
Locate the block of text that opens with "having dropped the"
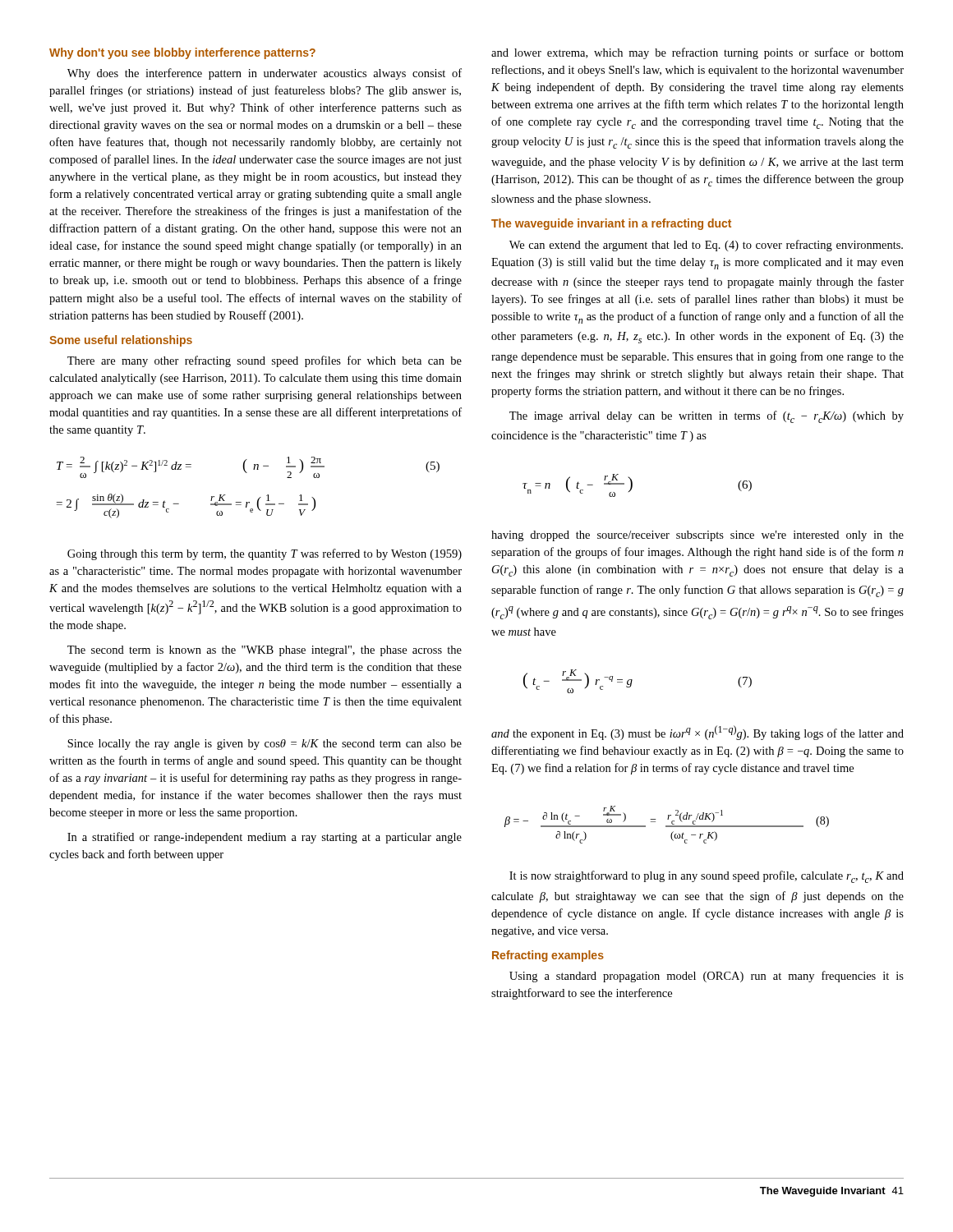click(698, 584)
